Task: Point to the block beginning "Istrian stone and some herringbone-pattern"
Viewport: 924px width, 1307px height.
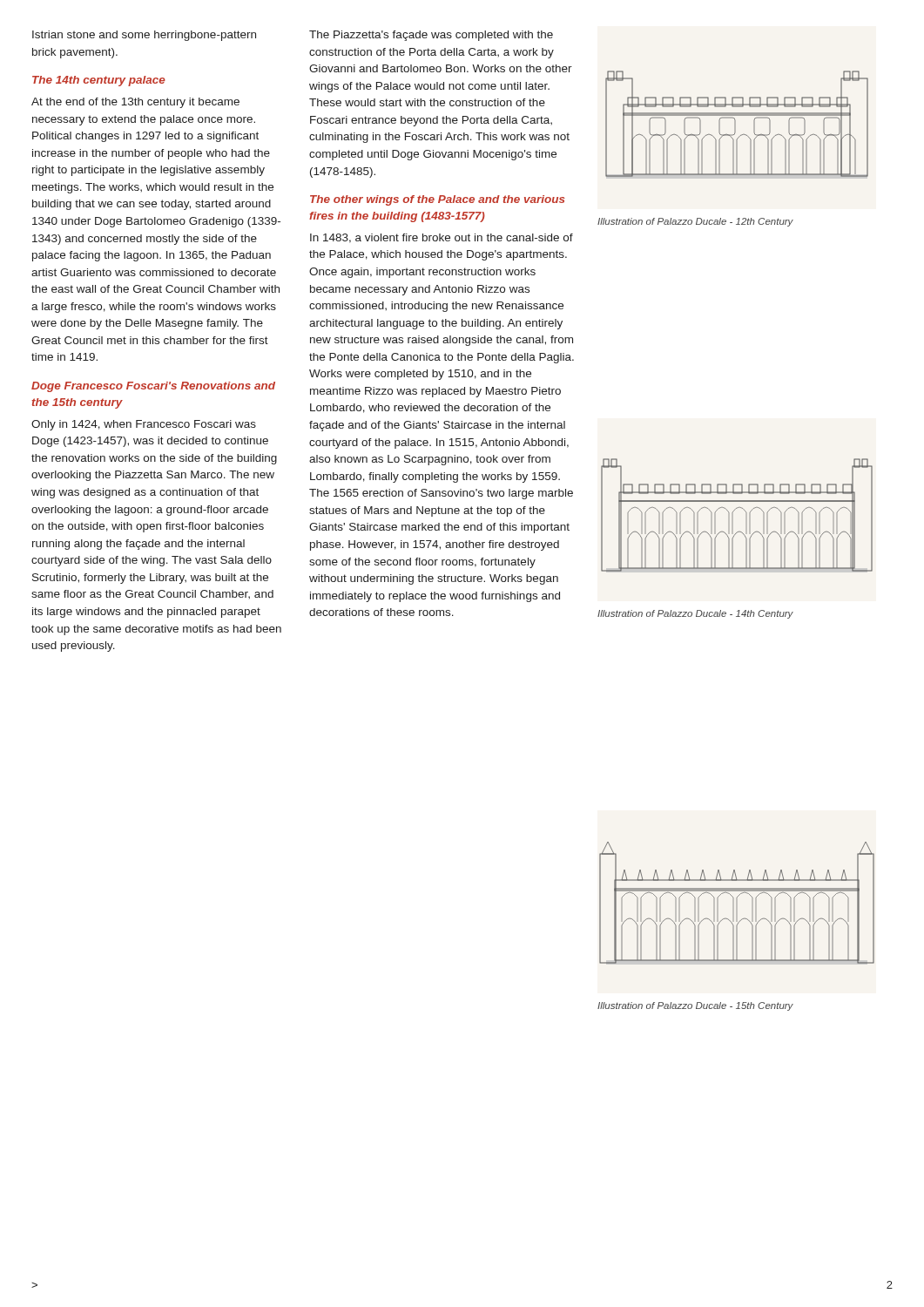Action: click(x=158, y=43)
